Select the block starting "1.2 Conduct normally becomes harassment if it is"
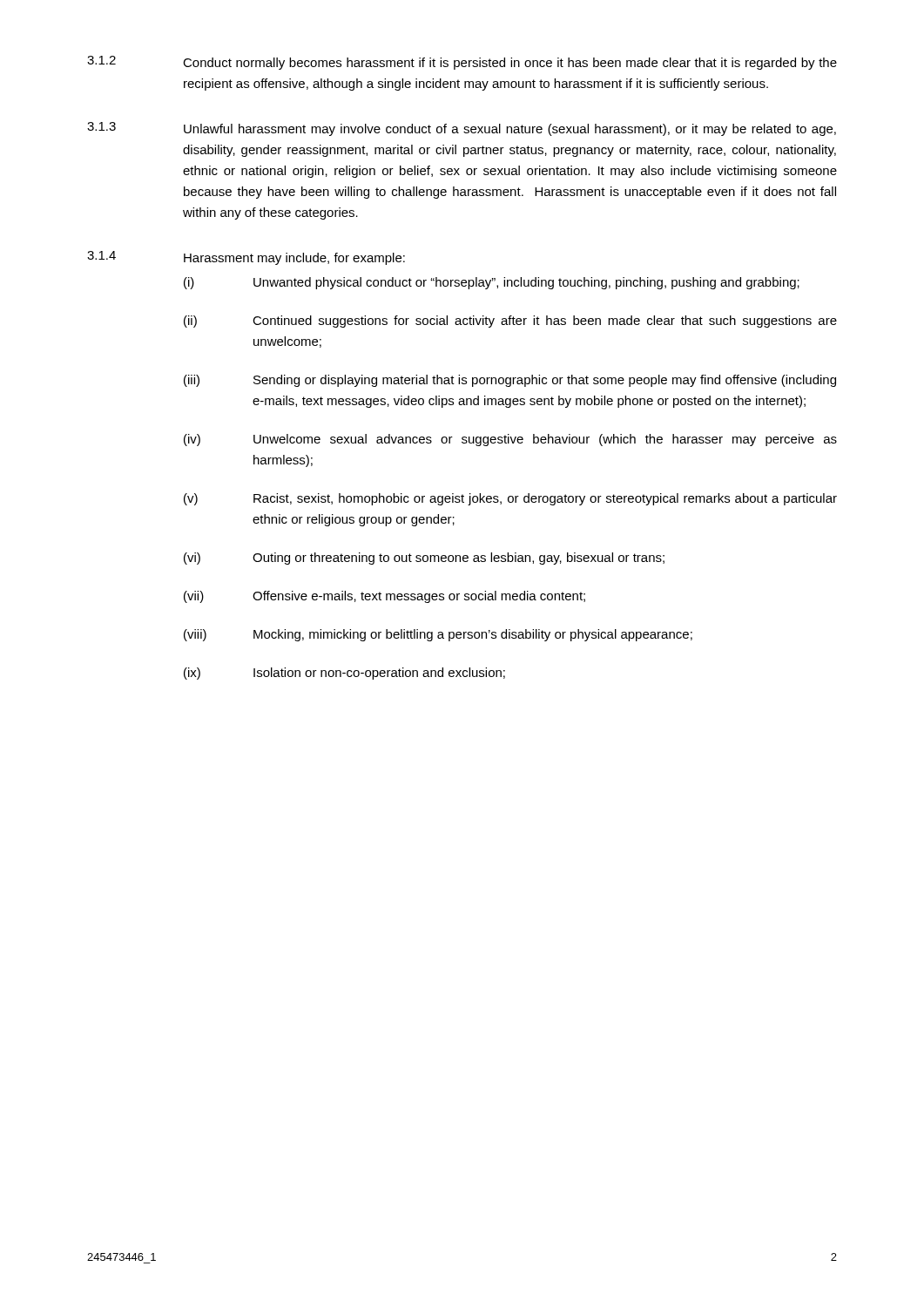924x1307 pixels. pyautogui.click(x=462, y=73)
